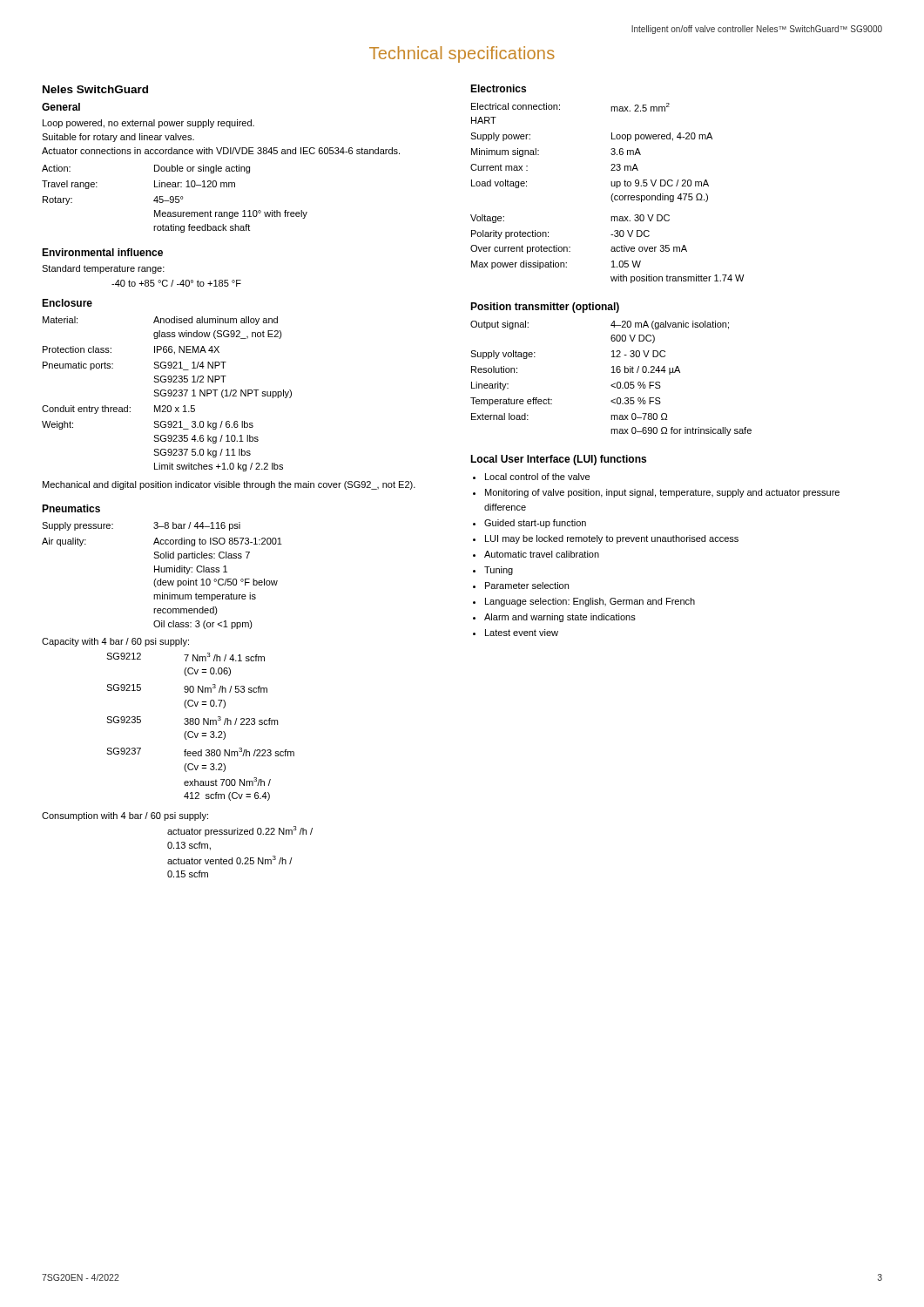Point to the block beginning "Supply pressure: 3–8 bar / 44–116"
Image resolution: width=924 pixels, height=1307 pixels.
[242, 701]
